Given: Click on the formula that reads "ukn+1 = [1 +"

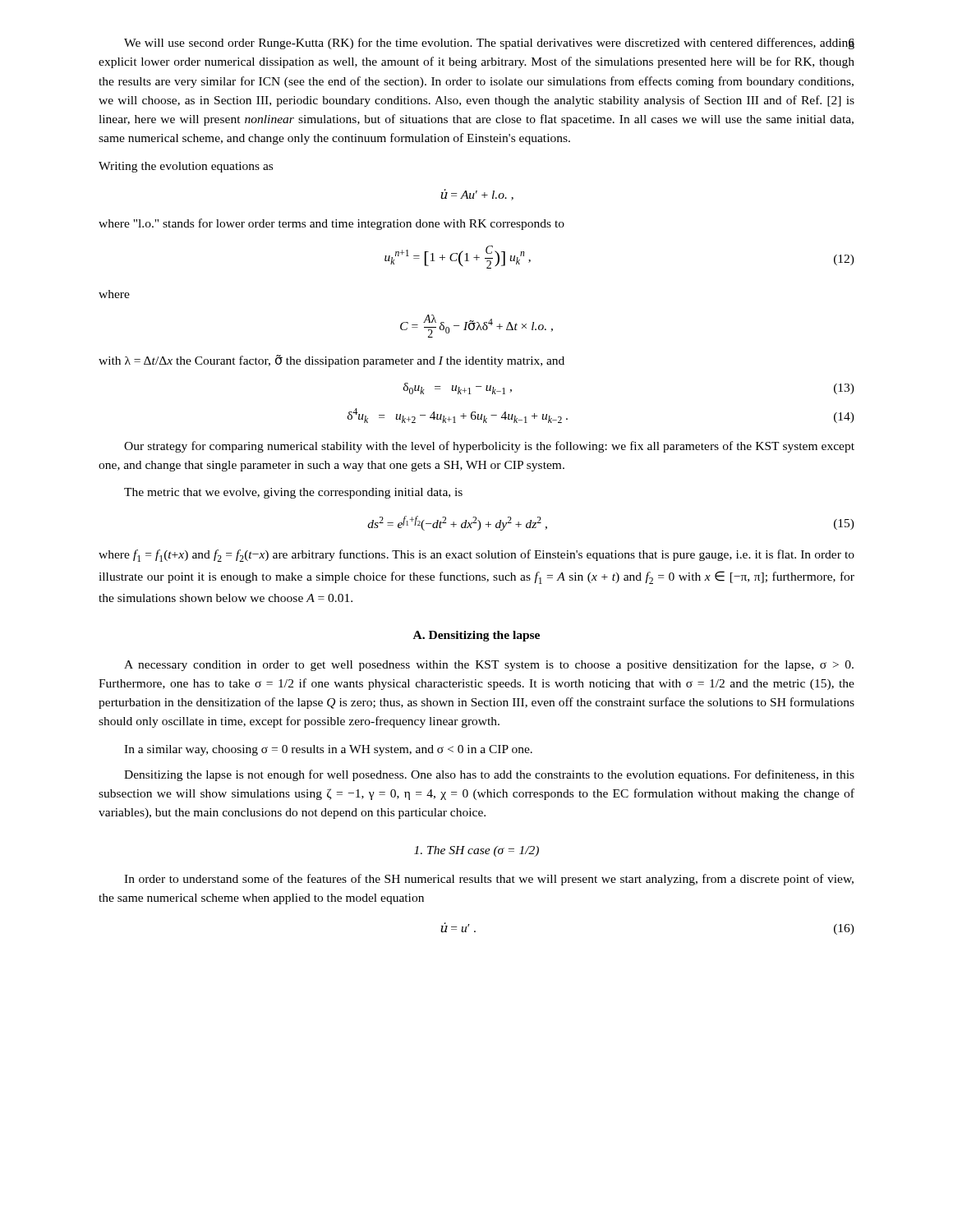Looking at the screenshot, I should coord(476,258).
